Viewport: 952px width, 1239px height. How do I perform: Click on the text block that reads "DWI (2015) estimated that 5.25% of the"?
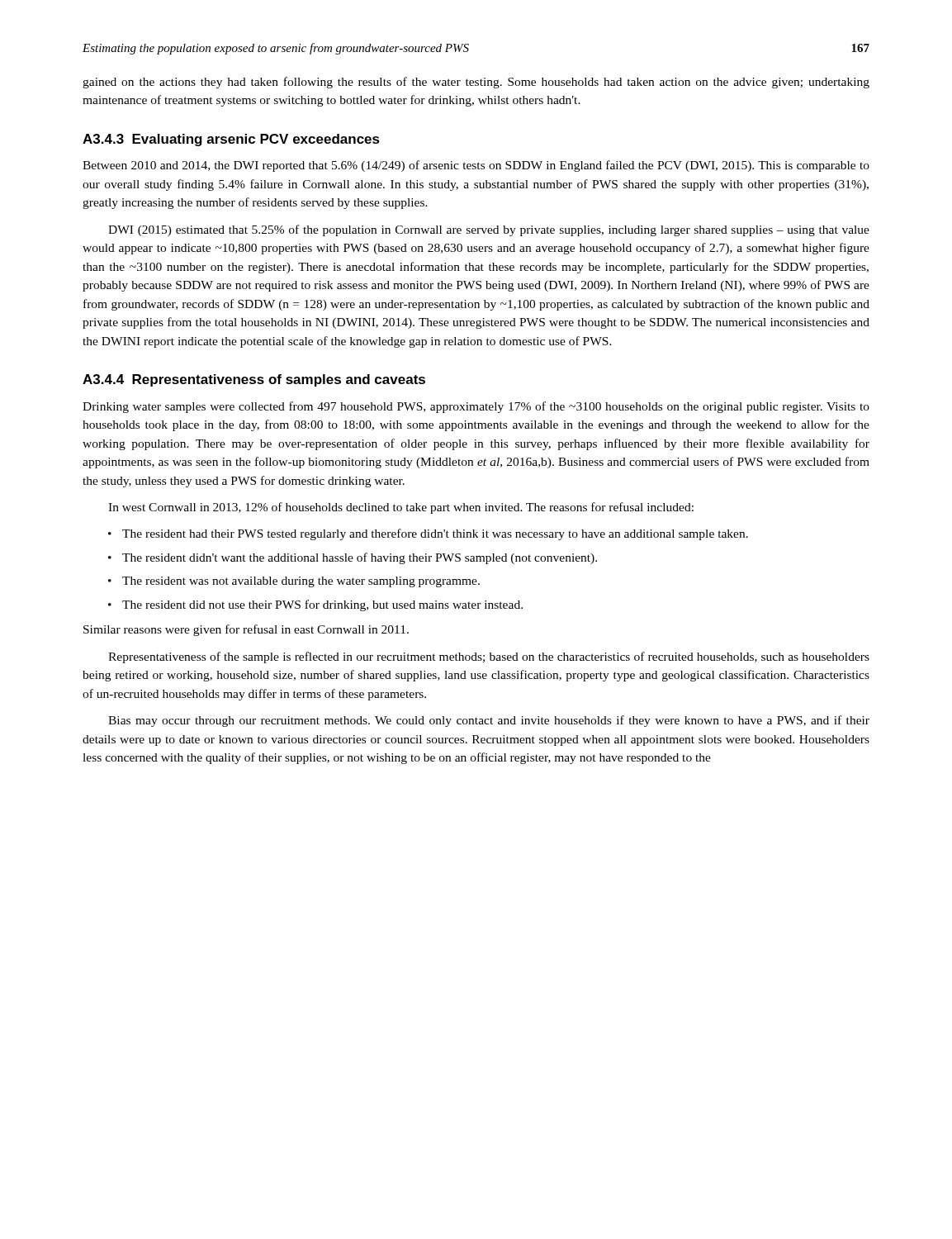[476, 285]
